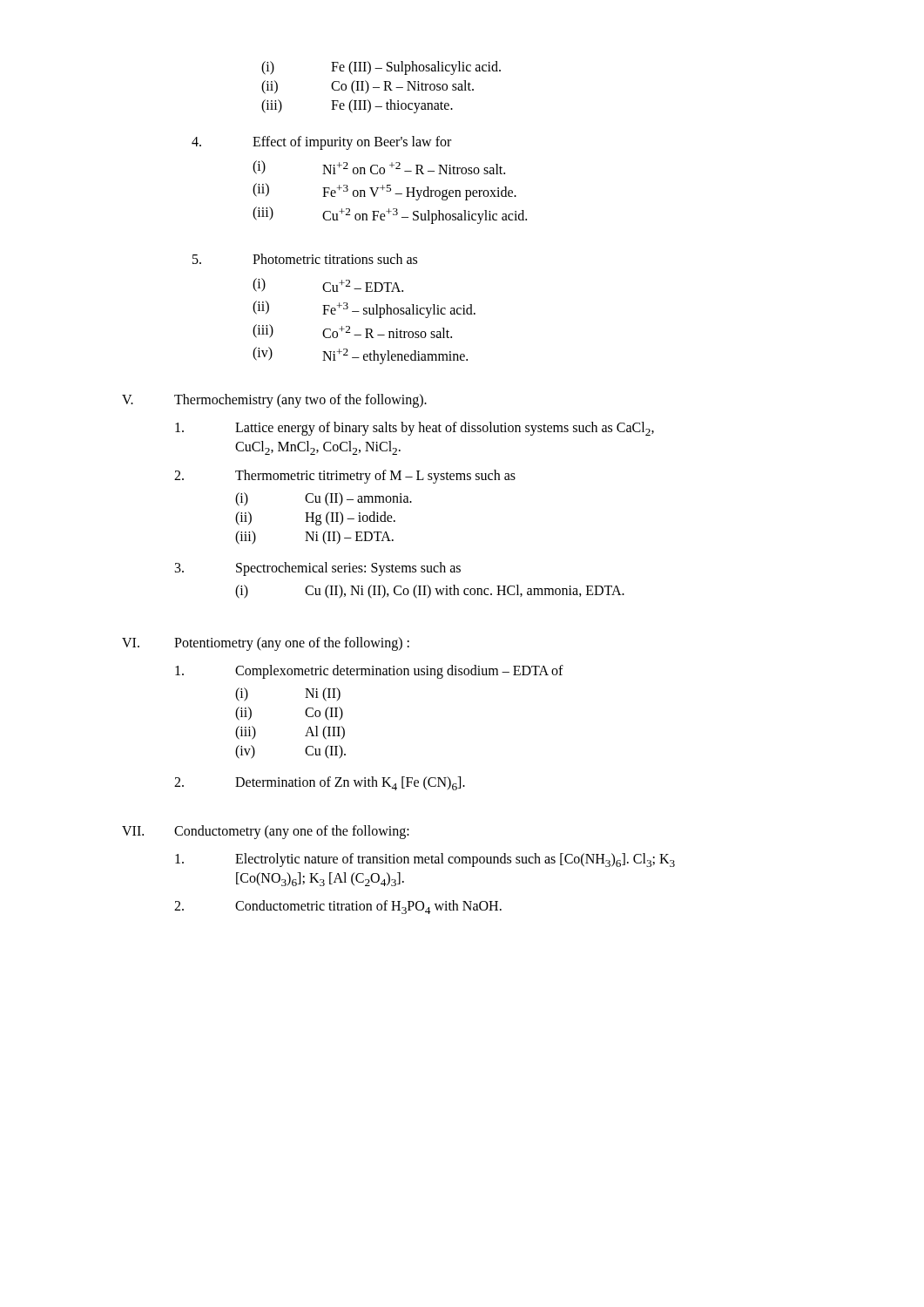This screenshot has width=924, height=1307.
Task: Locate the block of text that opens with "2. Thermometric titrimetry of M – L"
Action: pyautogui.click(x=345, y=477)
